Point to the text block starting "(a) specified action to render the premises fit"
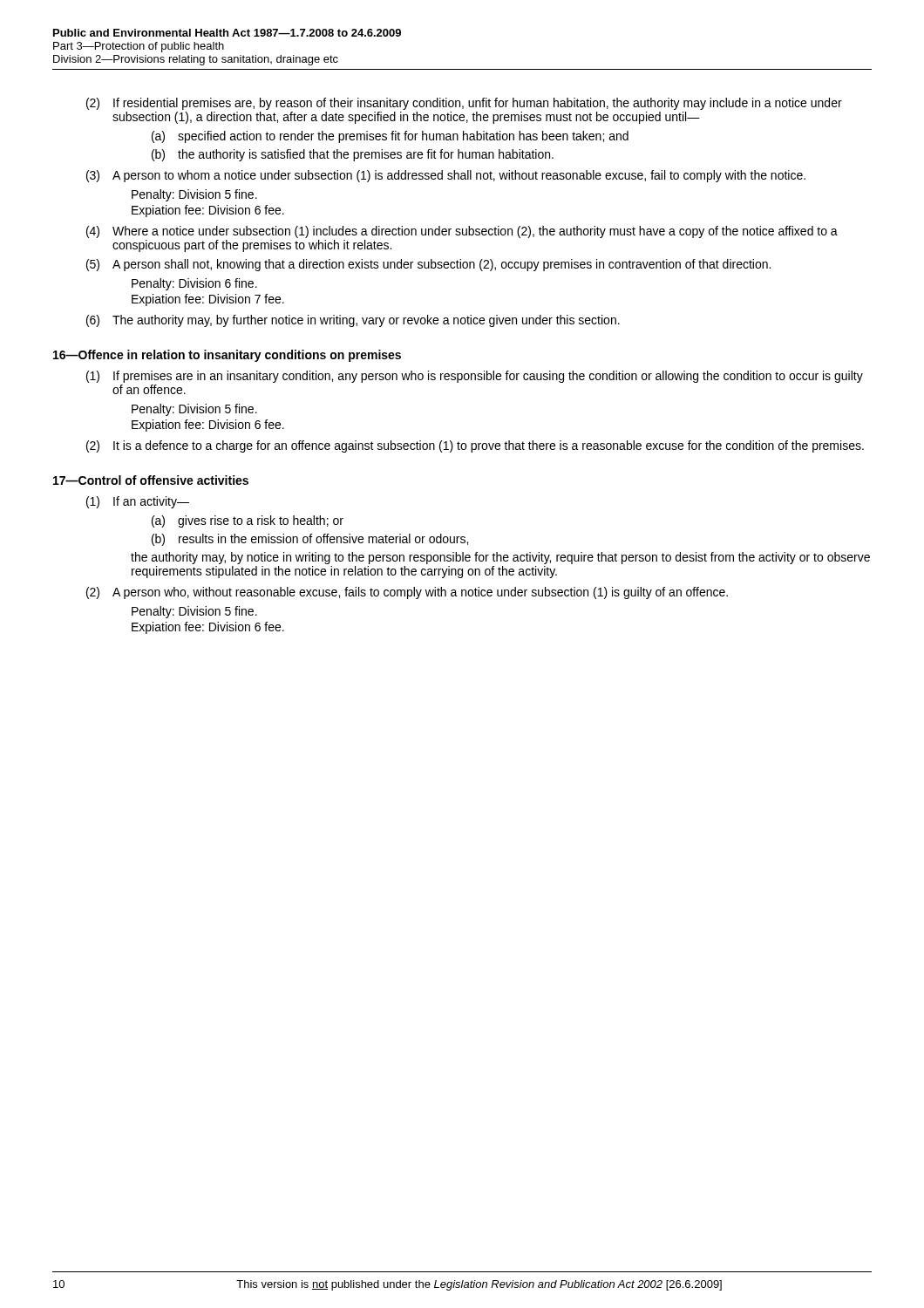This screenshot has height=1308, width=924. click(x=501, y=136)
